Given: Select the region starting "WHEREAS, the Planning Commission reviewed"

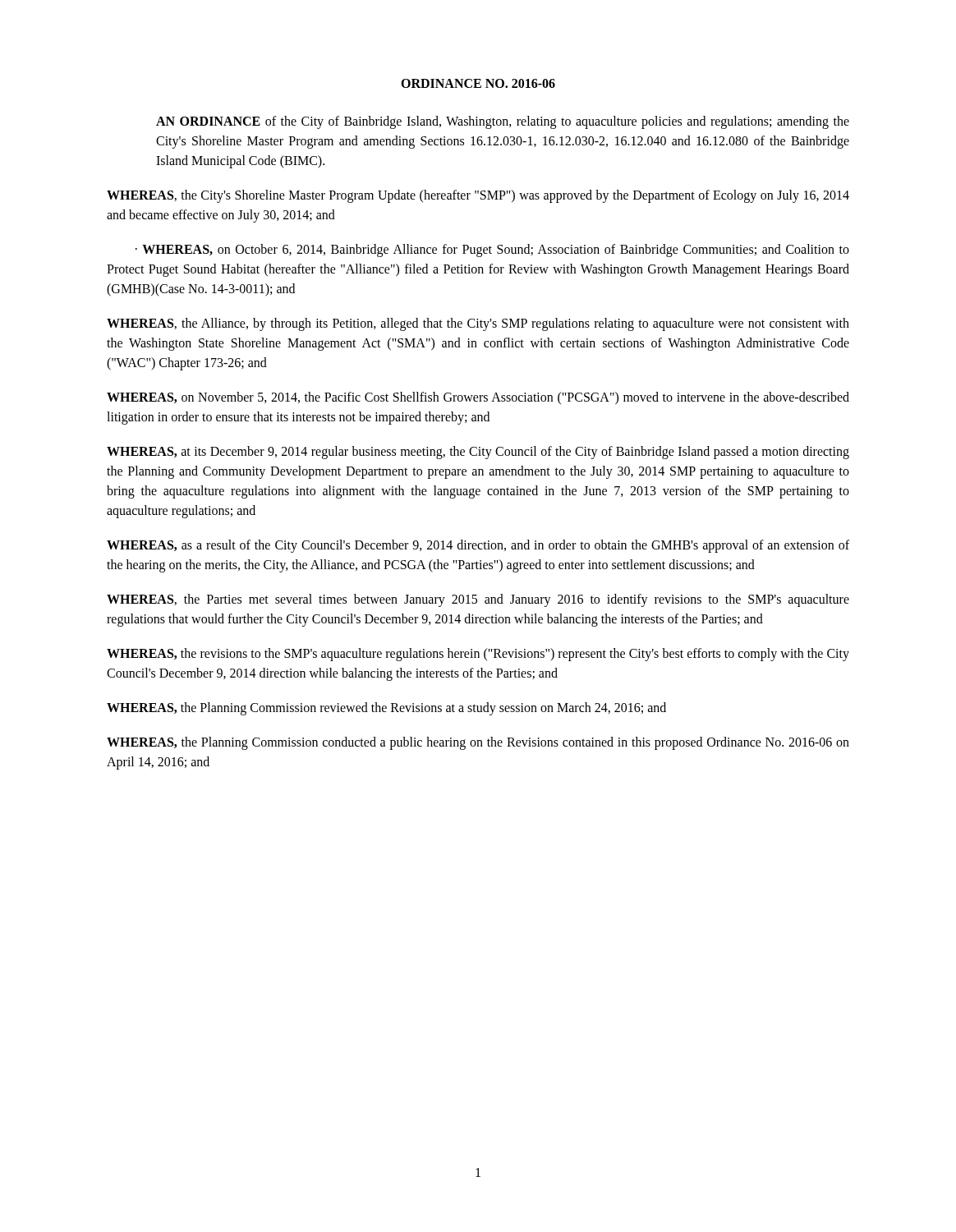Looking at the screenshot, I should pos(387,708).
